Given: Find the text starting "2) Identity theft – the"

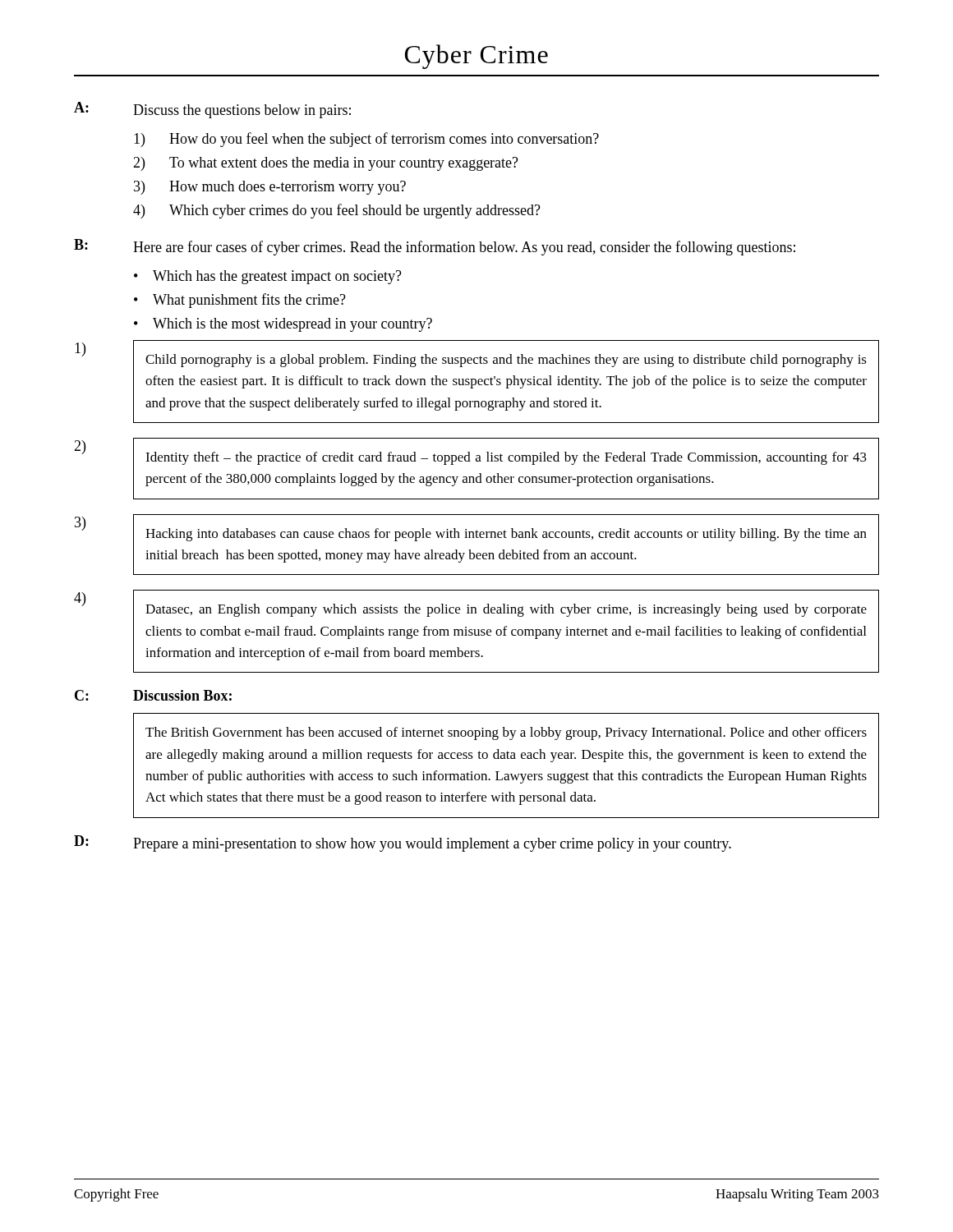Looking at the screenshot, I should click(x=476, y=468).
